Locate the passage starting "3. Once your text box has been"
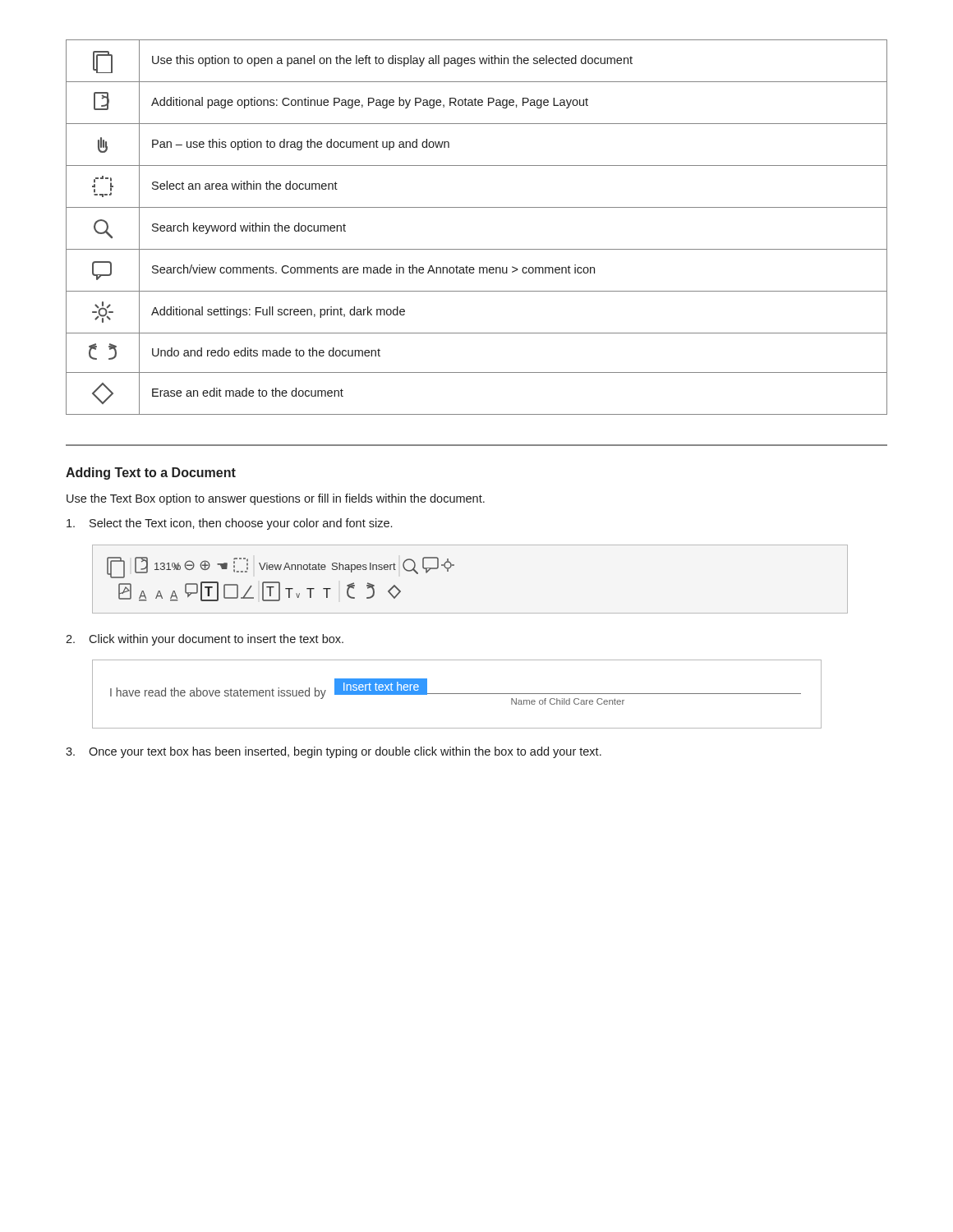Image resolution: width=953 pixels, height=1232 pixels. [x=334, y=753]
